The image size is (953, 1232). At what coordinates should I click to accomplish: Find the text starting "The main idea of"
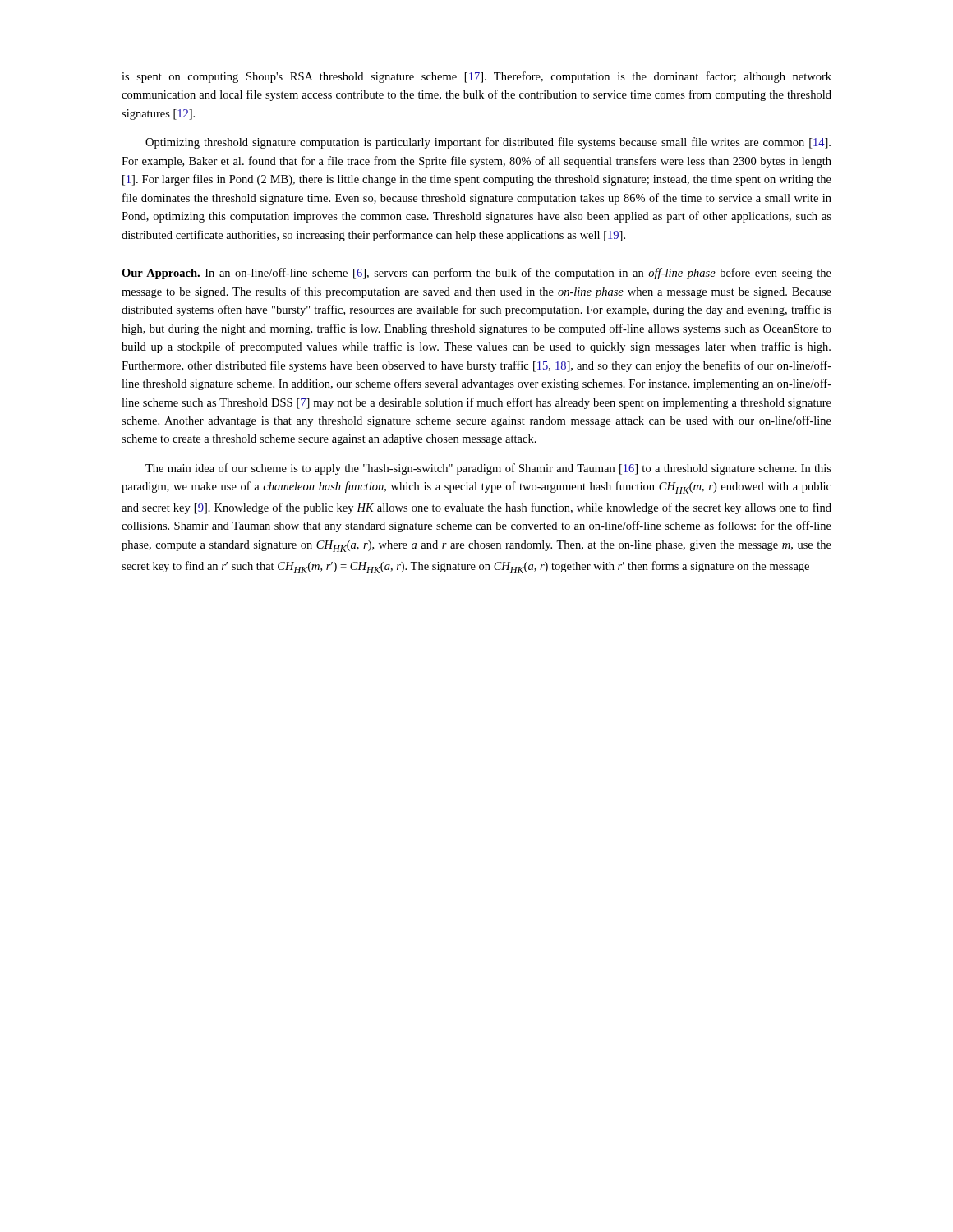[x=476, y=518]
